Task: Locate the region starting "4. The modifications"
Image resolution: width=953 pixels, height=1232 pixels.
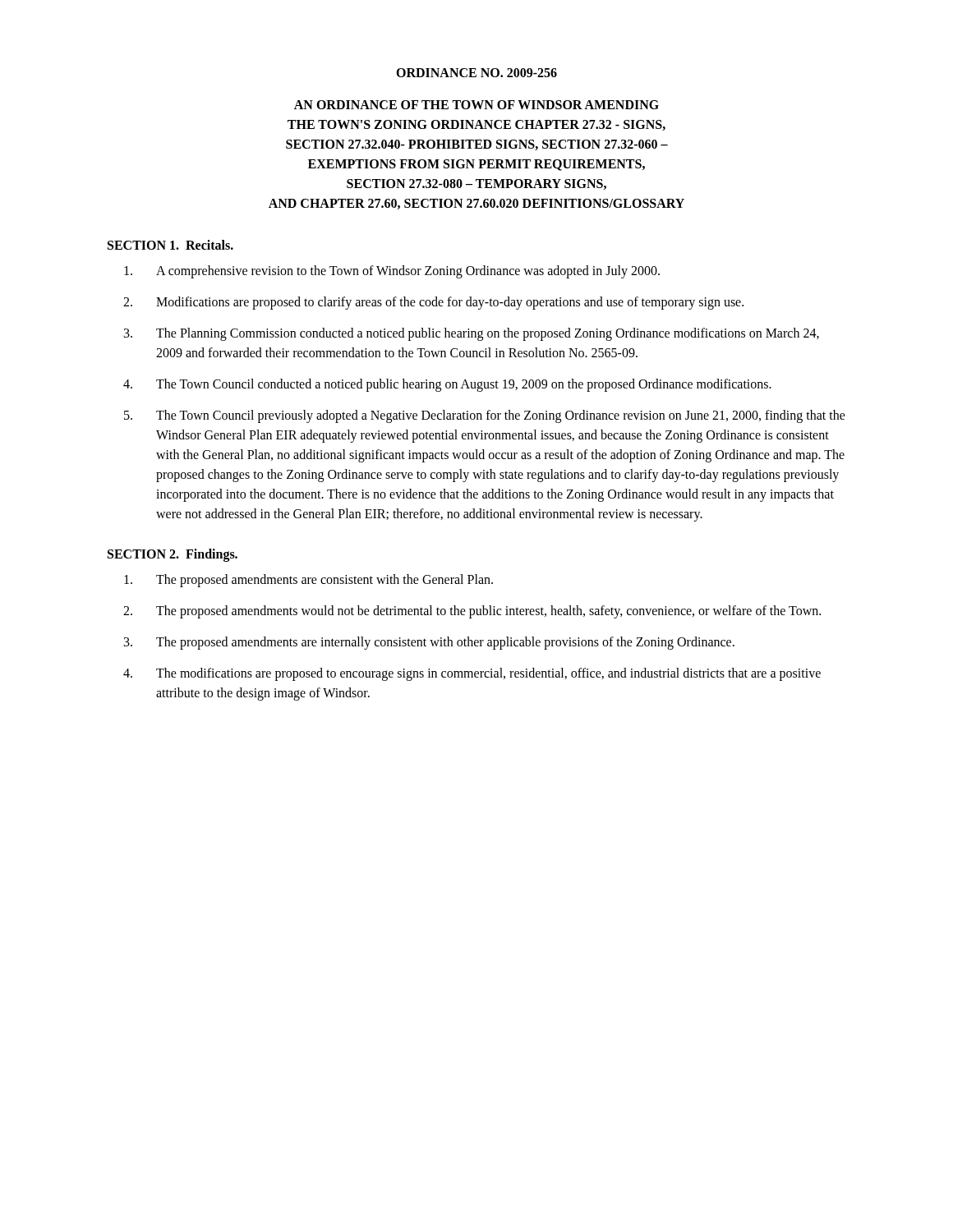Action: [489, 682]
